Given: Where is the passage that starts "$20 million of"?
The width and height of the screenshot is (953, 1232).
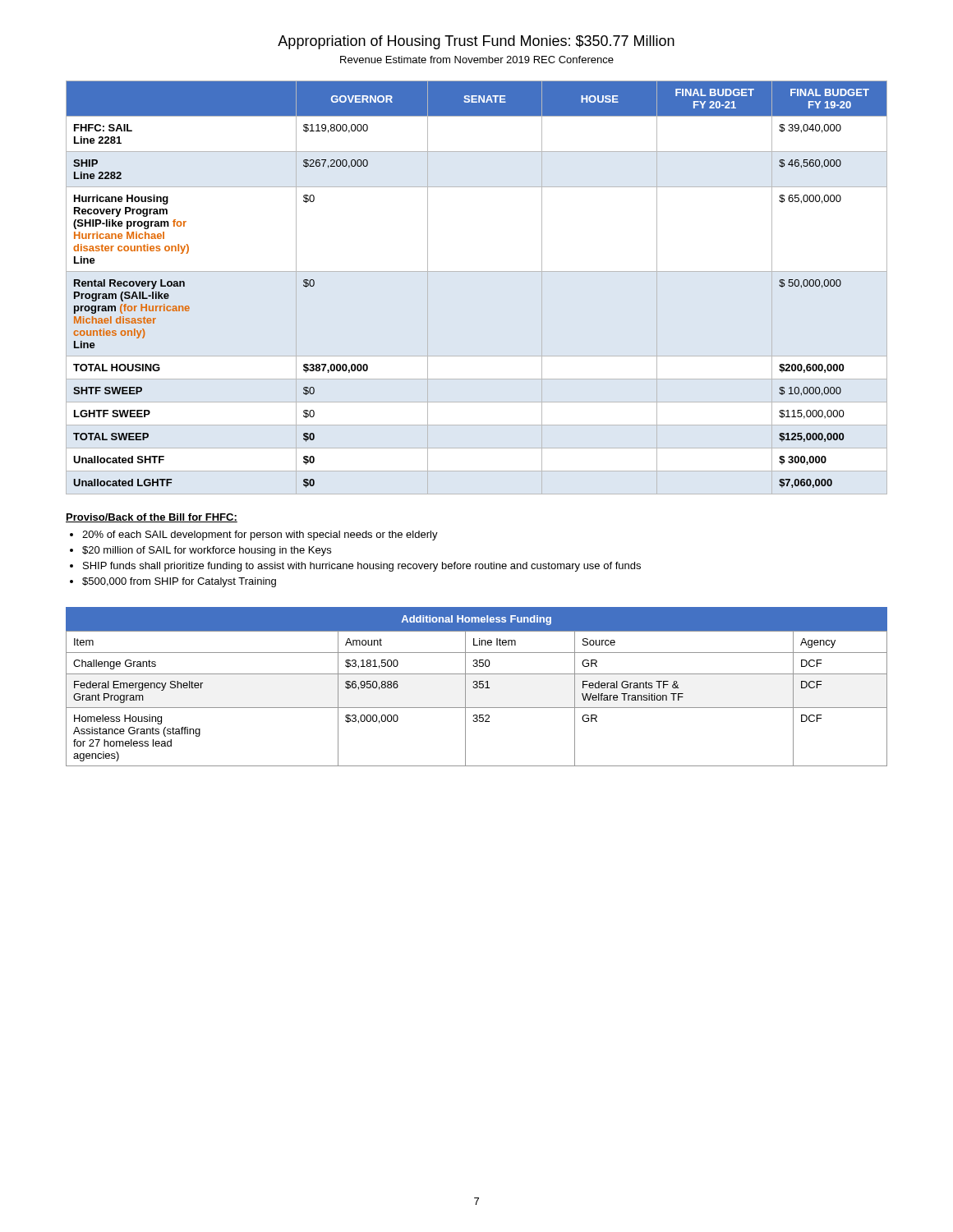Looking at the screenshot, I should pyautogui.click(x=207, y=550).
